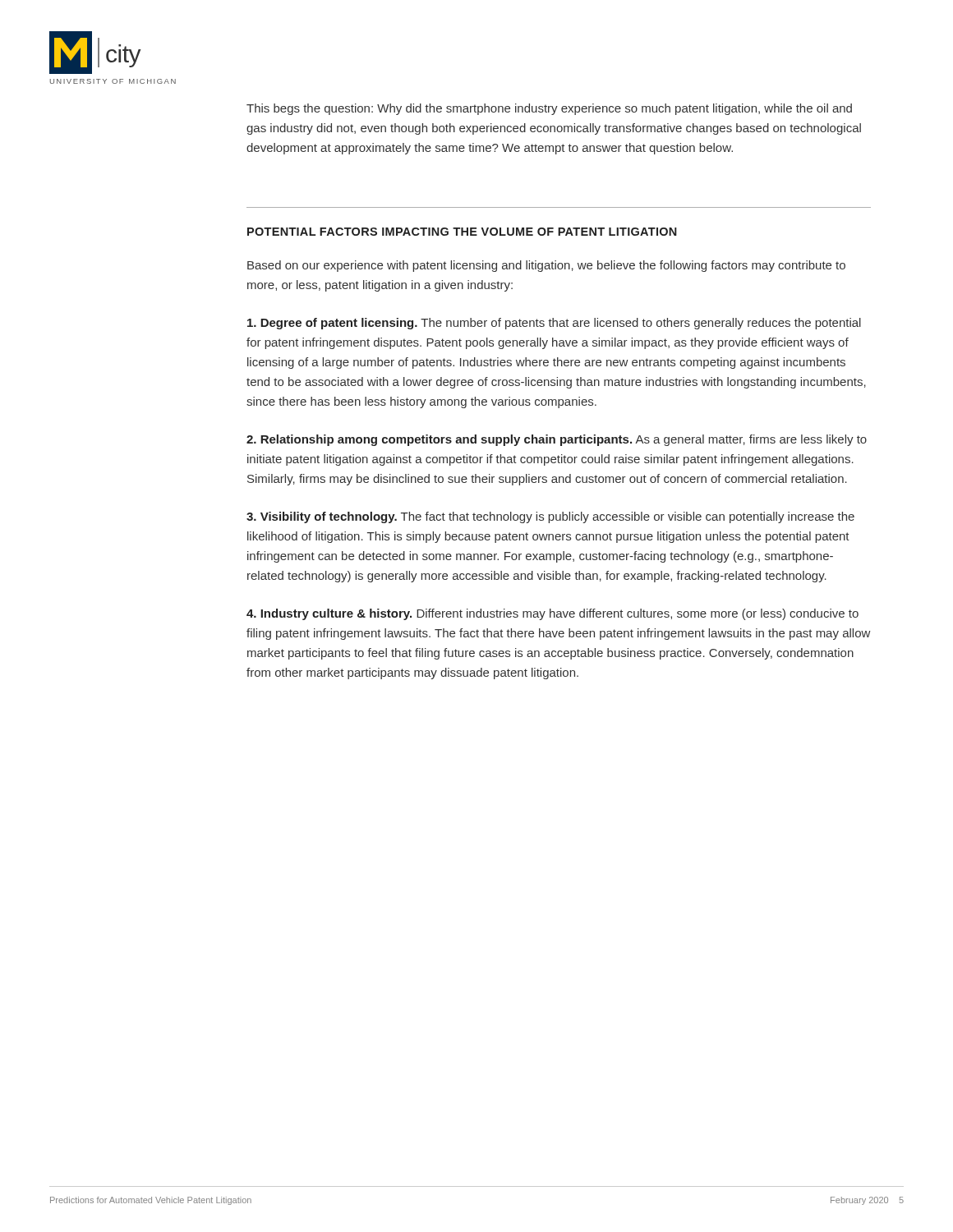The height and width of the screenshot is (1232, 953).
Task: Navigate to the element starting "Degree of patent licensing. The number"
Action: [556, 362]
